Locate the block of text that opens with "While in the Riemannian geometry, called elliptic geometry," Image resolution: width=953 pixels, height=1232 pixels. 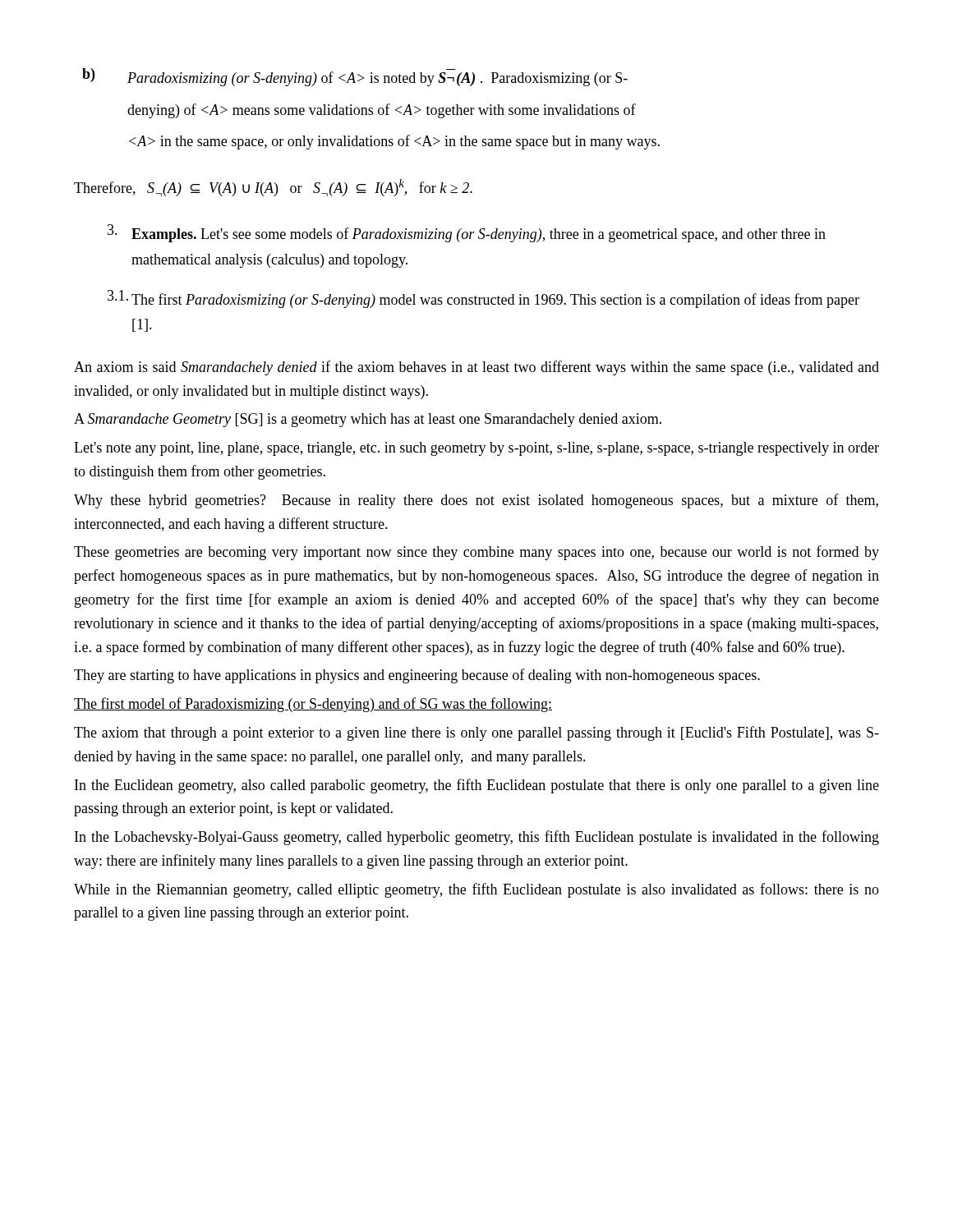476,901
